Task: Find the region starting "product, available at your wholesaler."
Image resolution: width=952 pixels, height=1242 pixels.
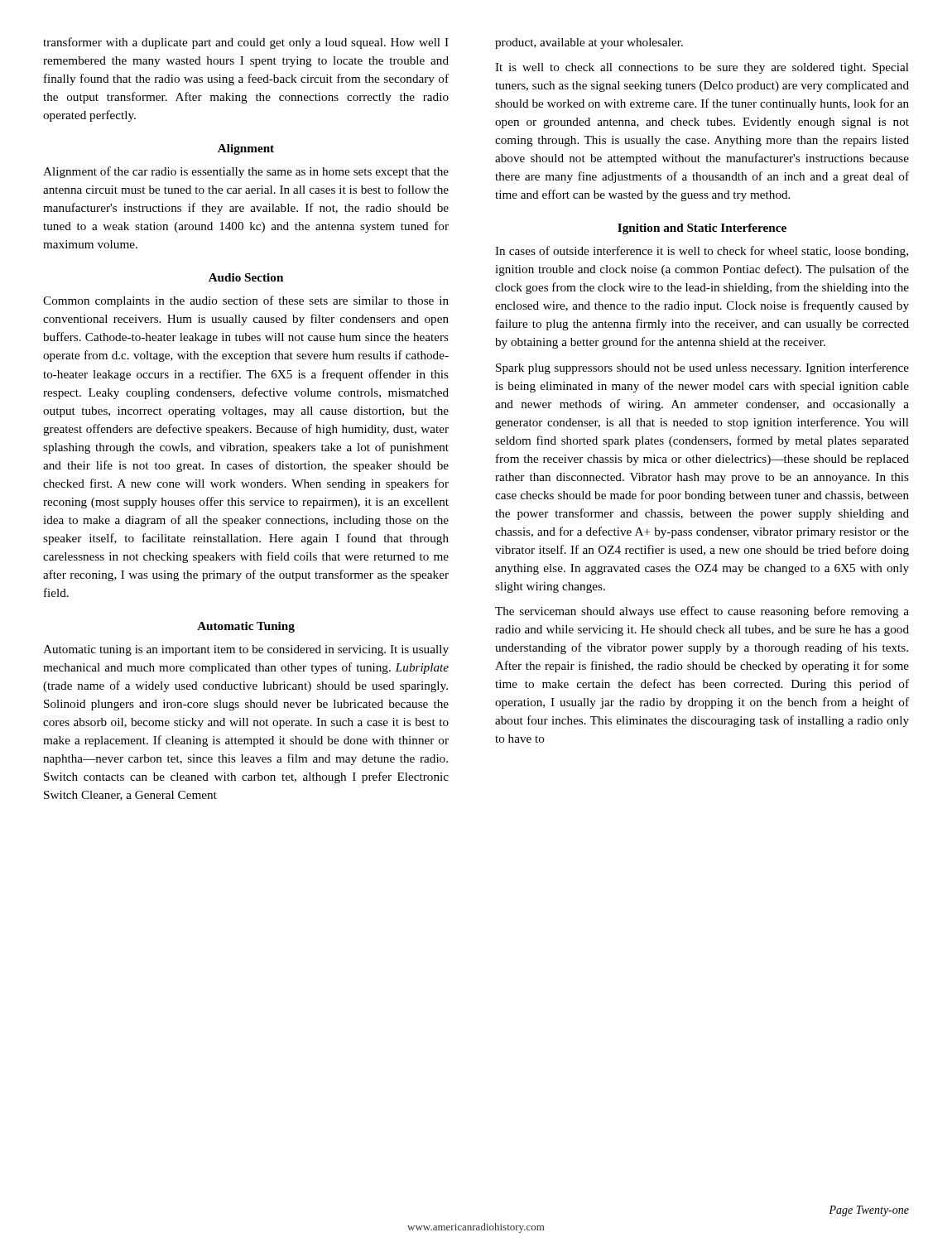Action: coord(589,43)
